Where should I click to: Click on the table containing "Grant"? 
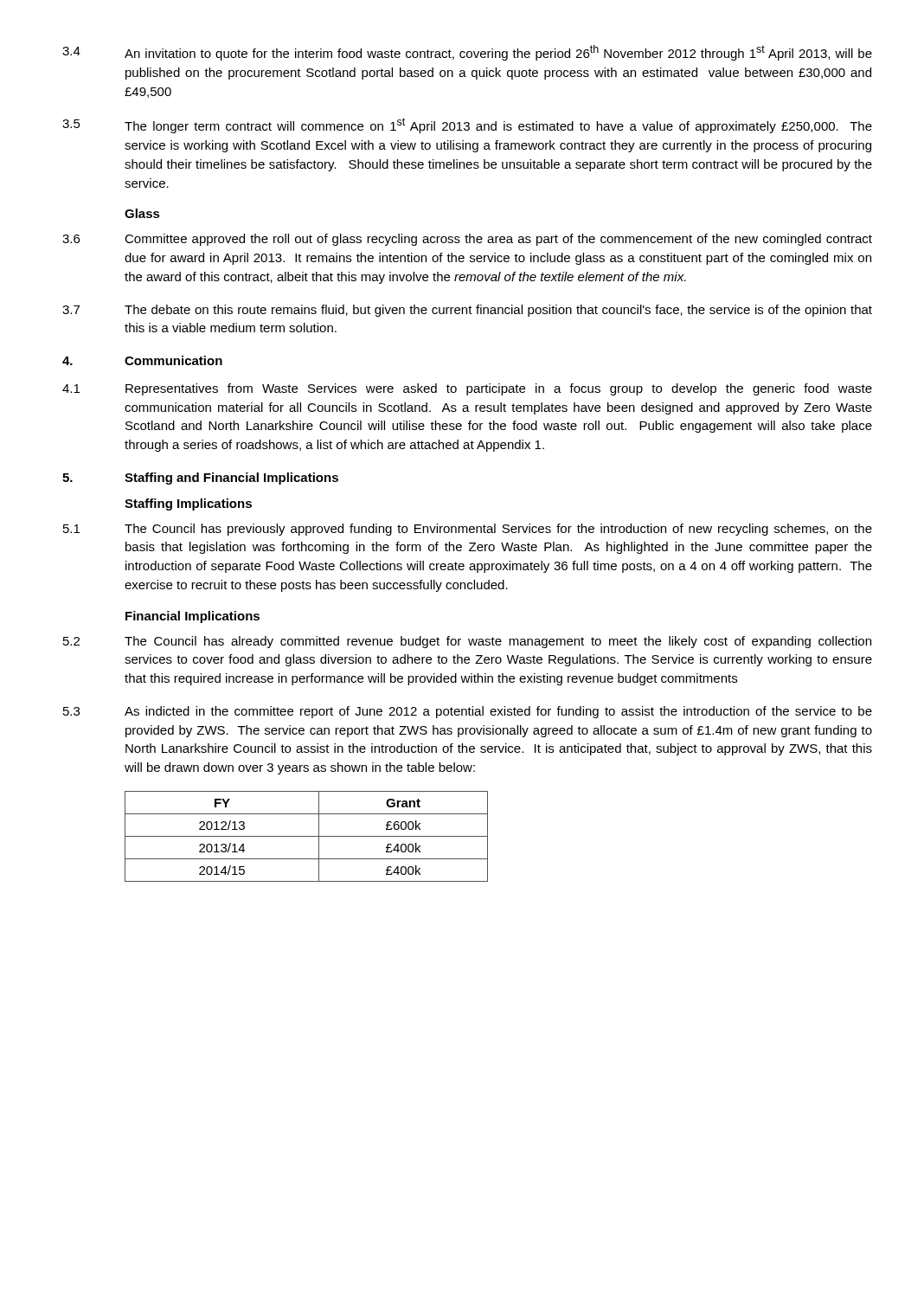click(498, 836)
